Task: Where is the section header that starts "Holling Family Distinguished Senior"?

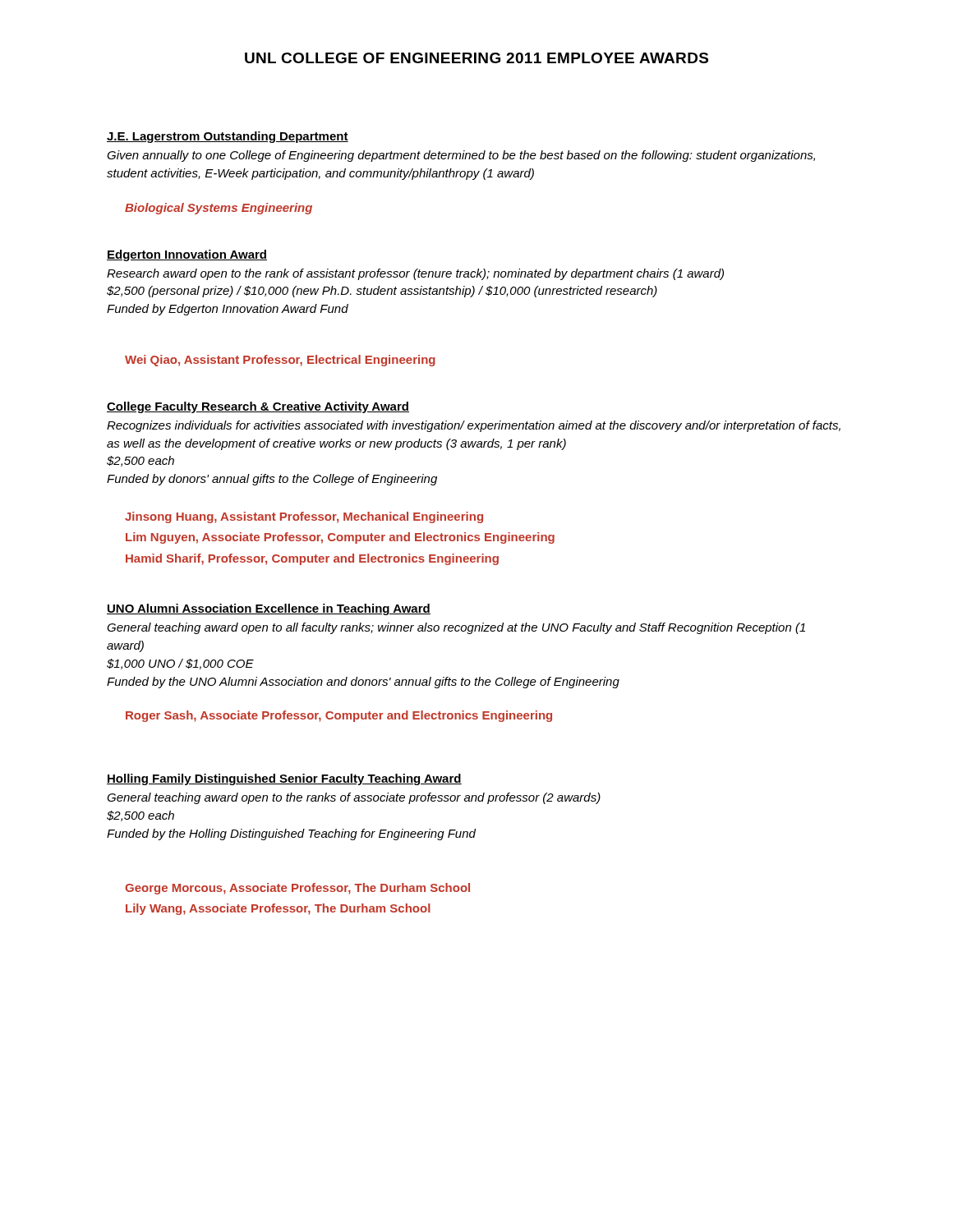Action: click(284, 778)
